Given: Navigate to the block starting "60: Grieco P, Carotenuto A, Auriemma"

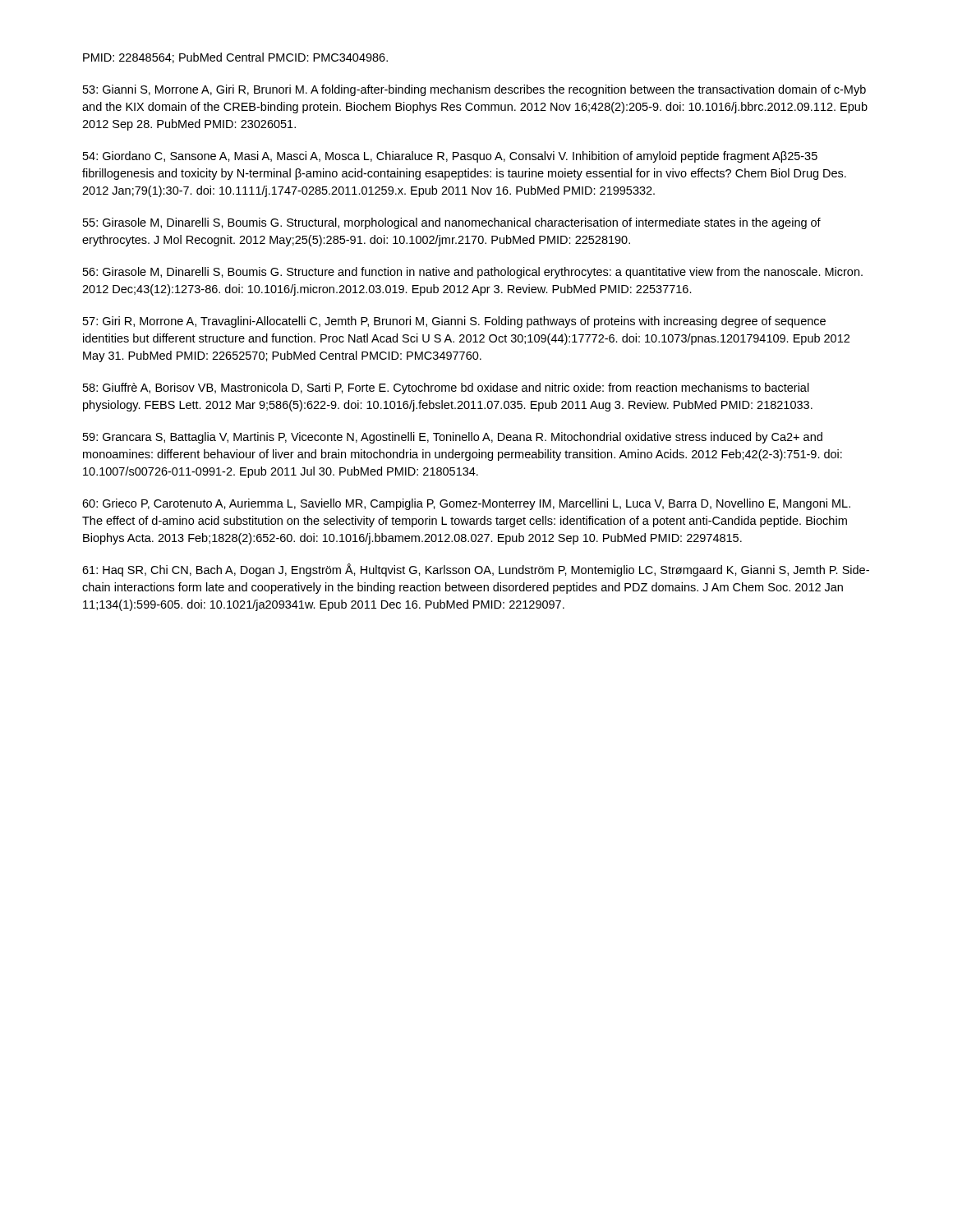Looking at the screenshot, I should tap(467, 521).
